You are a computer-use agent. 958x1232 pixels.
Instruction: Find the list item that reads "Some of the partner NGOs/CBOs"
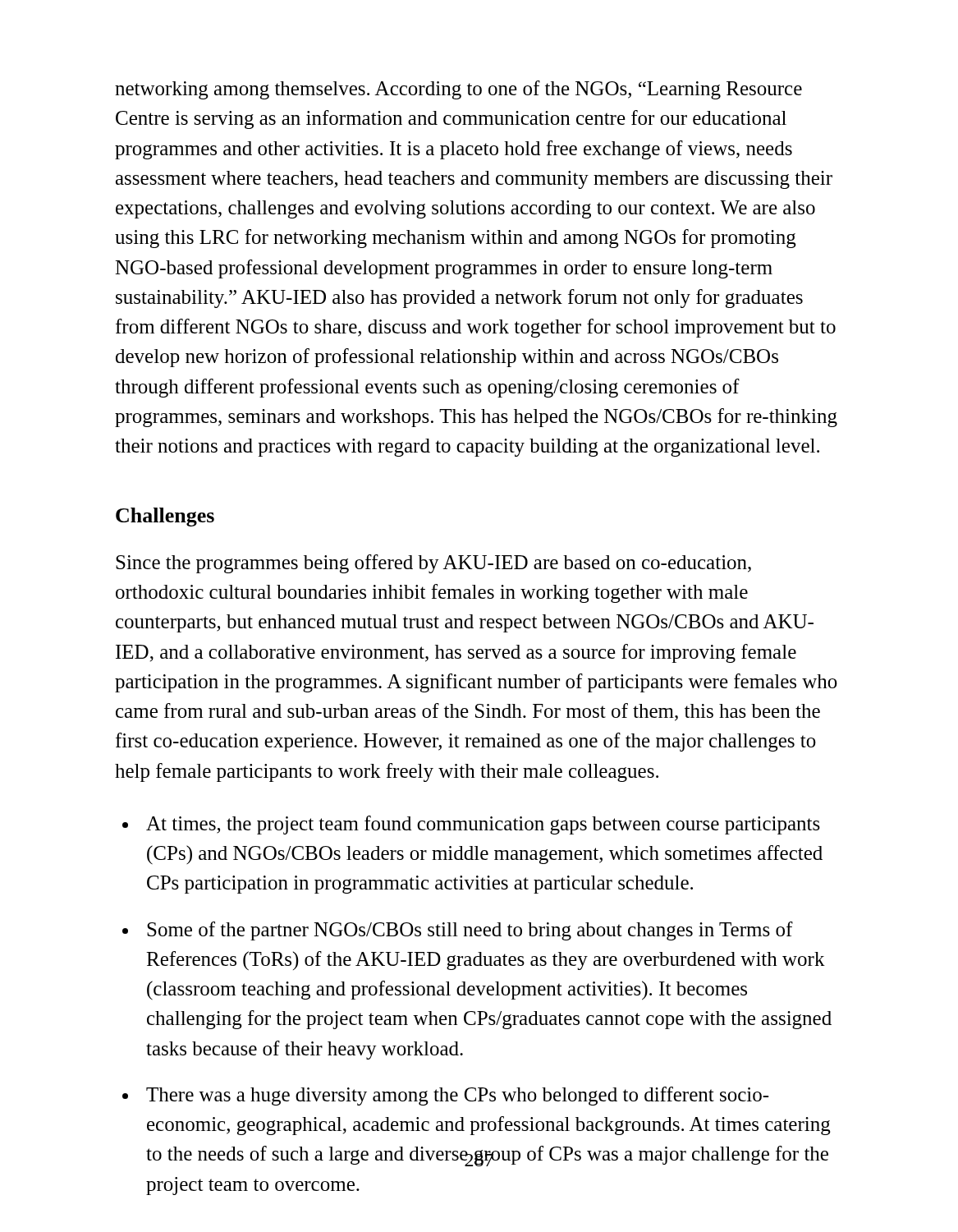(x=489, y=989)
